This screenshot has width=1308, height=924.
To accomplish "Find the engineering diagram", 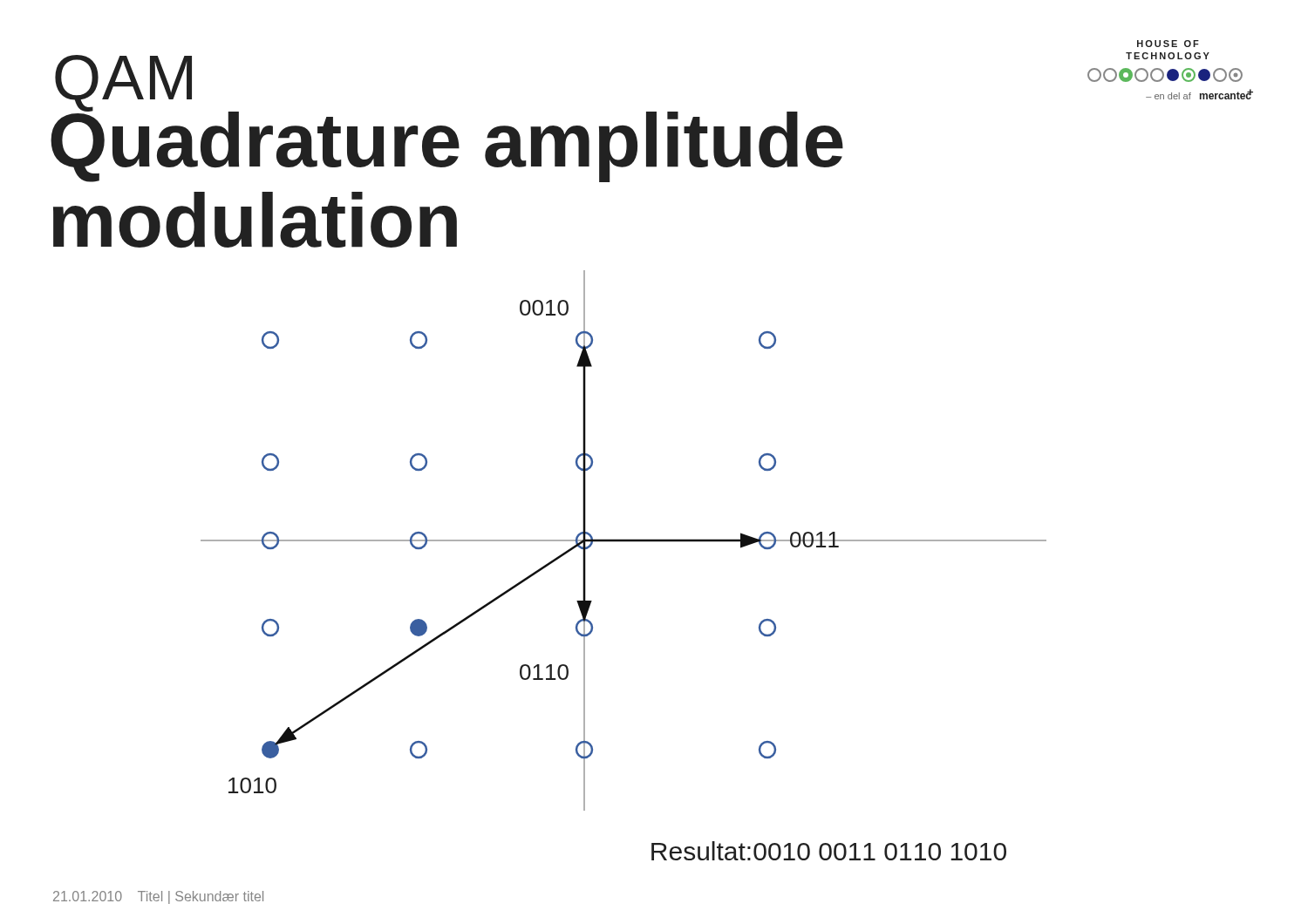I will (632, 549).
